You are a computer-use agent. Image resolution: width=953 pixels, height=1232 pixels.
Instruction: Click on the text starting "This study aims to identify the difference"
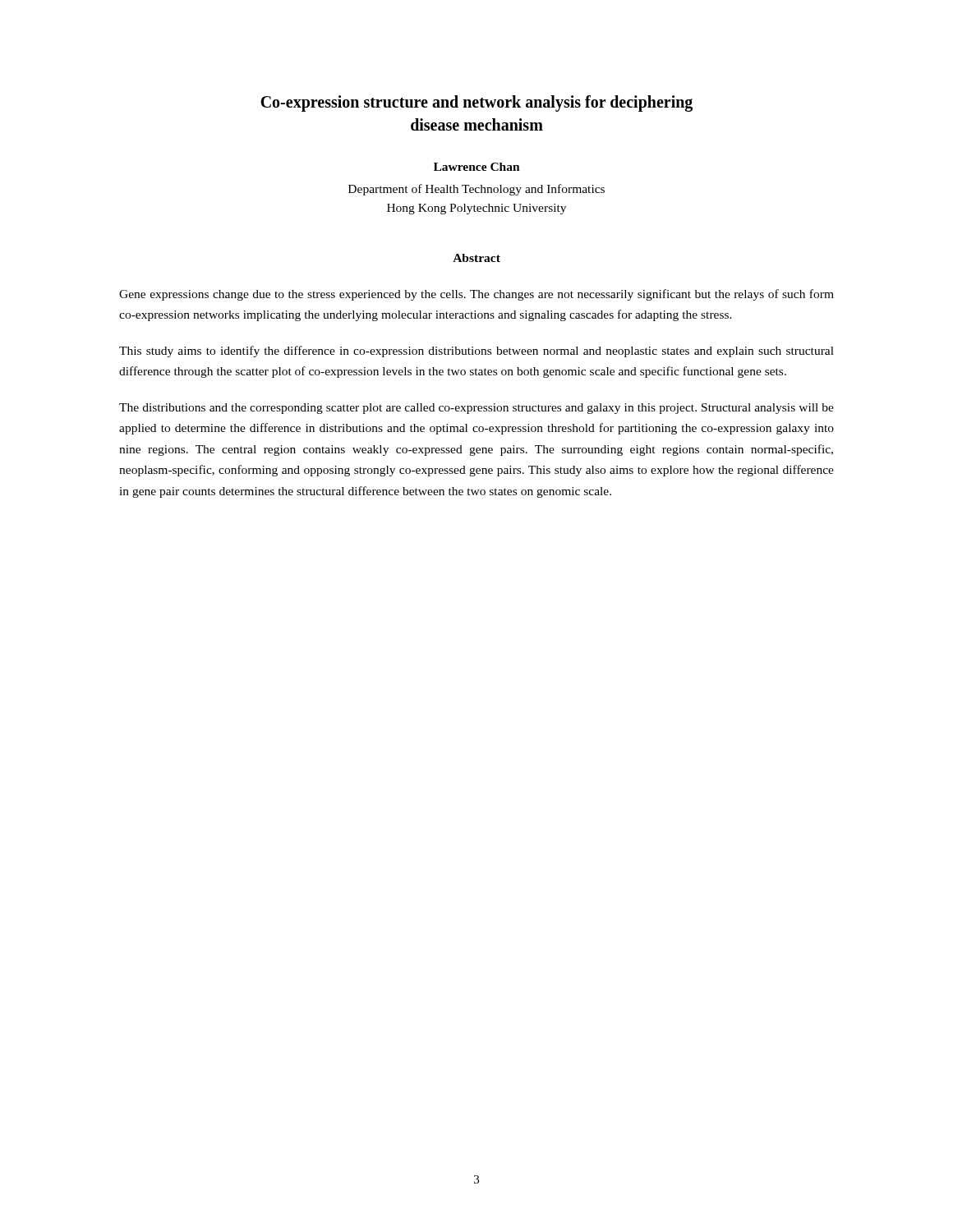pos(476,360)
